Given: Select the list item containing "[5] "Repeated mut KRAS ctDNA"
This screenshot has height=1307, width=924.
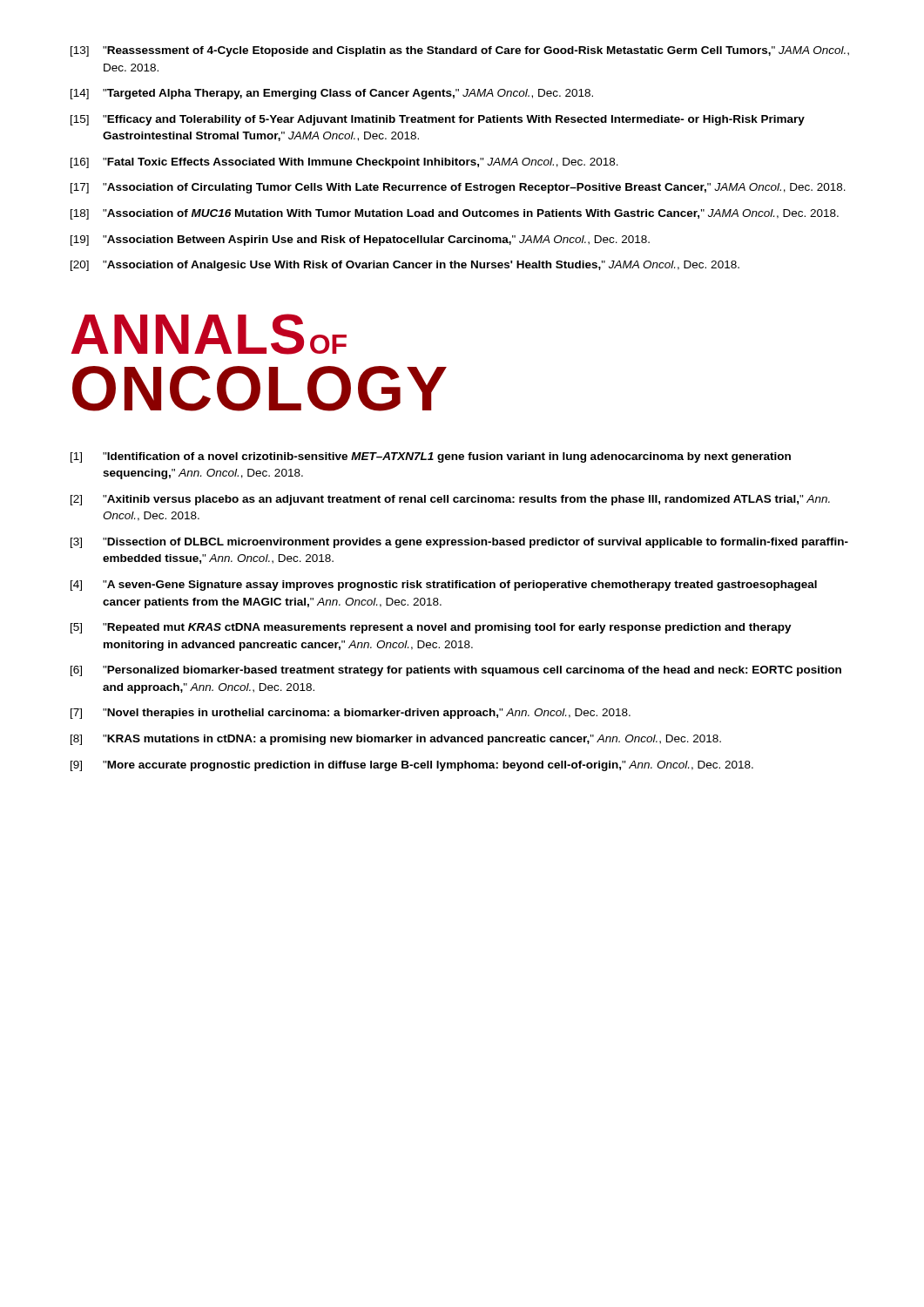Looking at the screenshot, I should tap(462, 636).
